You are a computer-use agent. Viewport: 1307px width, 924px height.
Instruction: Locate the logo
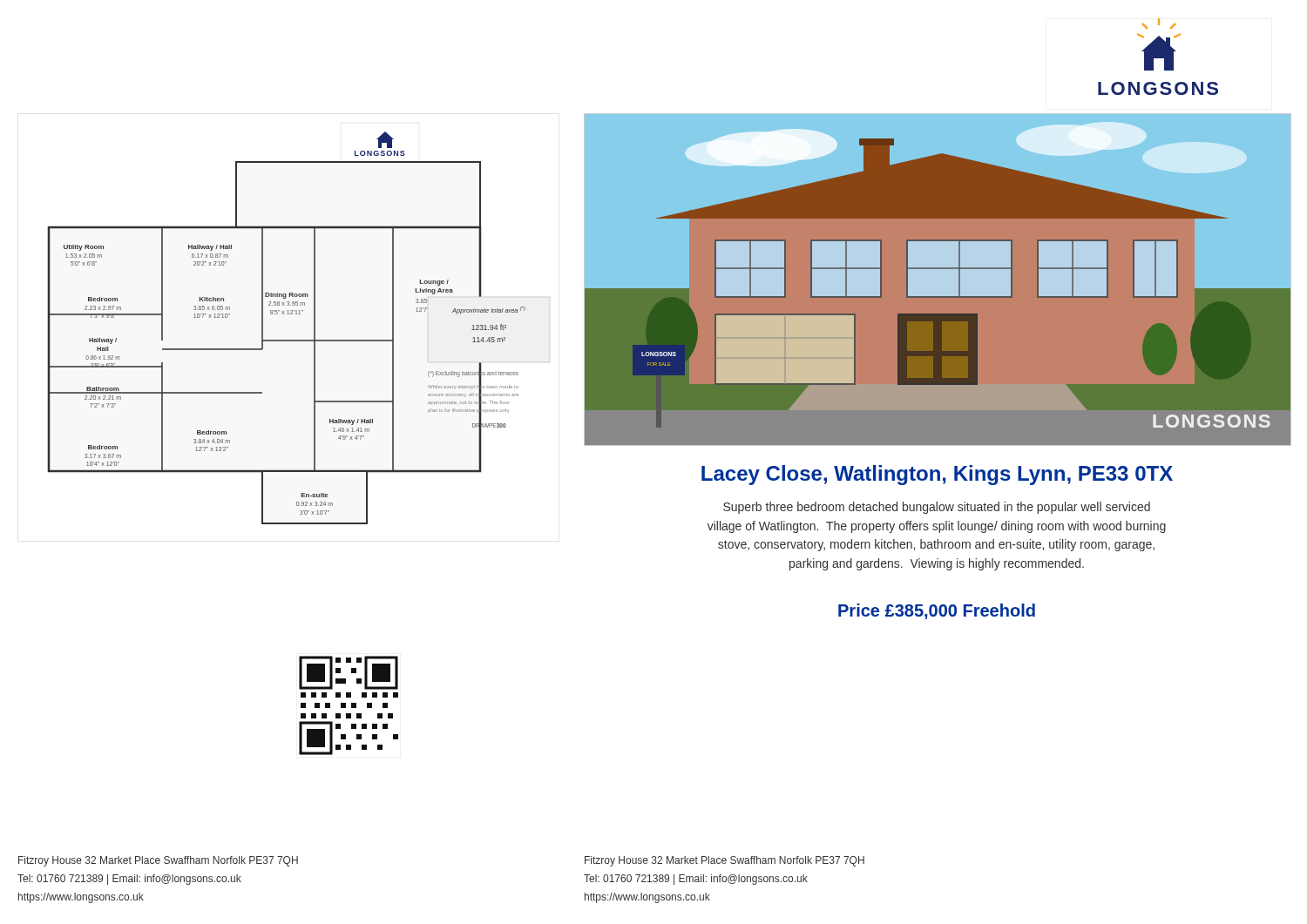[1159, 64]
